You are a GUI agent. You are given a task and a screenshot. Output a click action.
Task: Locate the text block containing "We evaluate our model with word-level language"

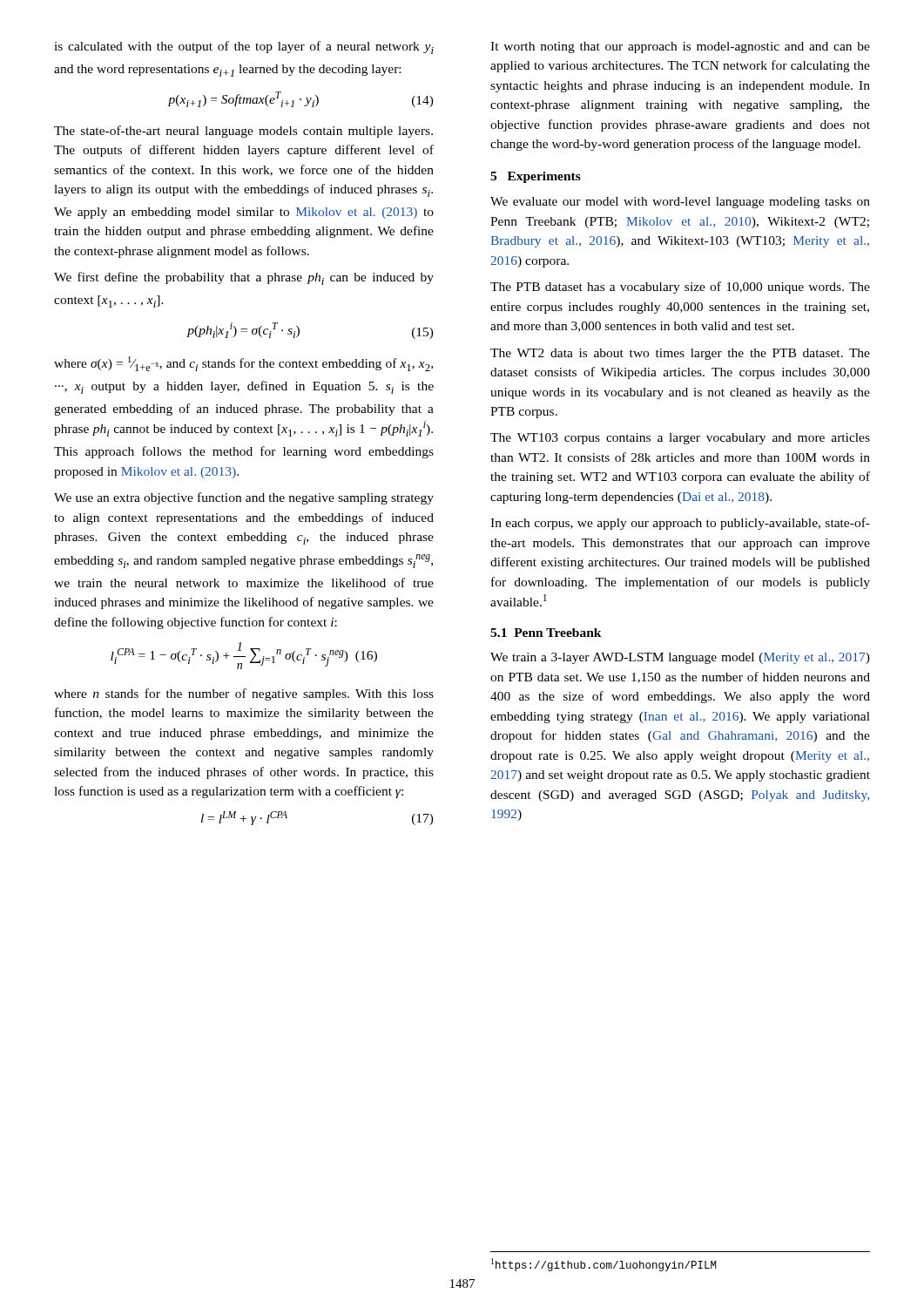coord(680,402)
